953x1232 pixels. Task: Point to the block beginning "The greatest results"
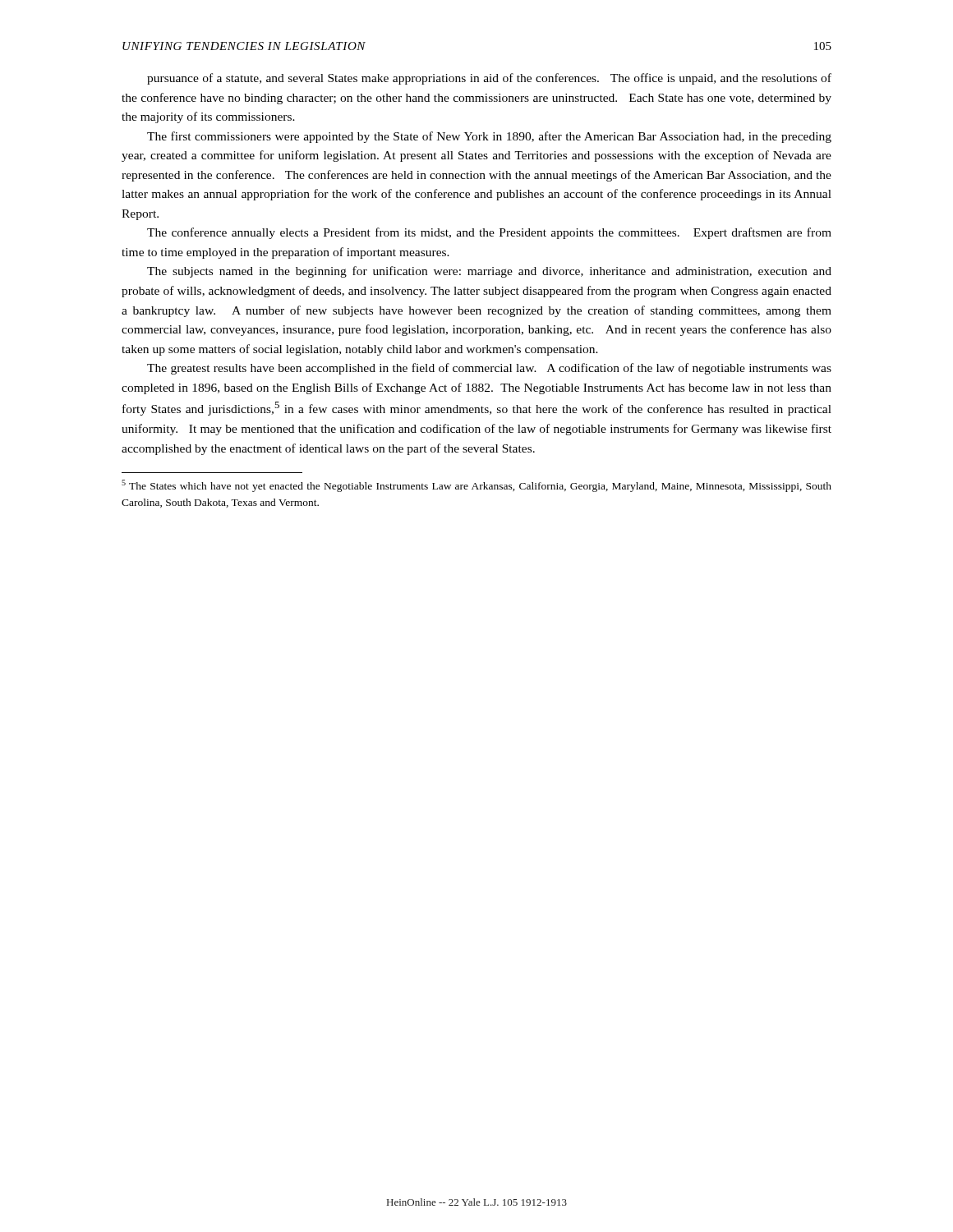(476, 408)
